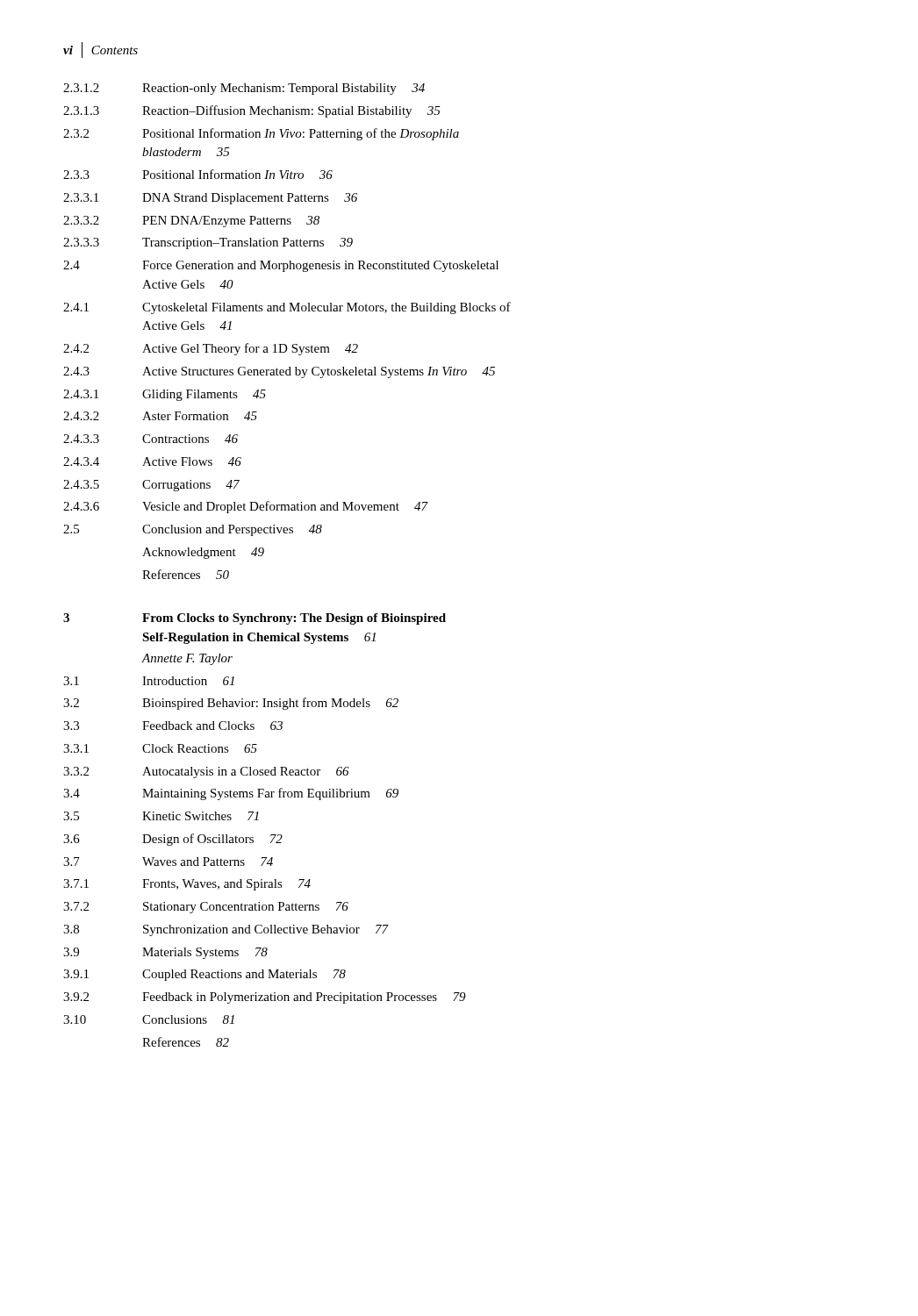The image size is (918, 1316).
Task: Locate the list item that reads "3.1 Introduction 61"
Action: coord(149,681)
